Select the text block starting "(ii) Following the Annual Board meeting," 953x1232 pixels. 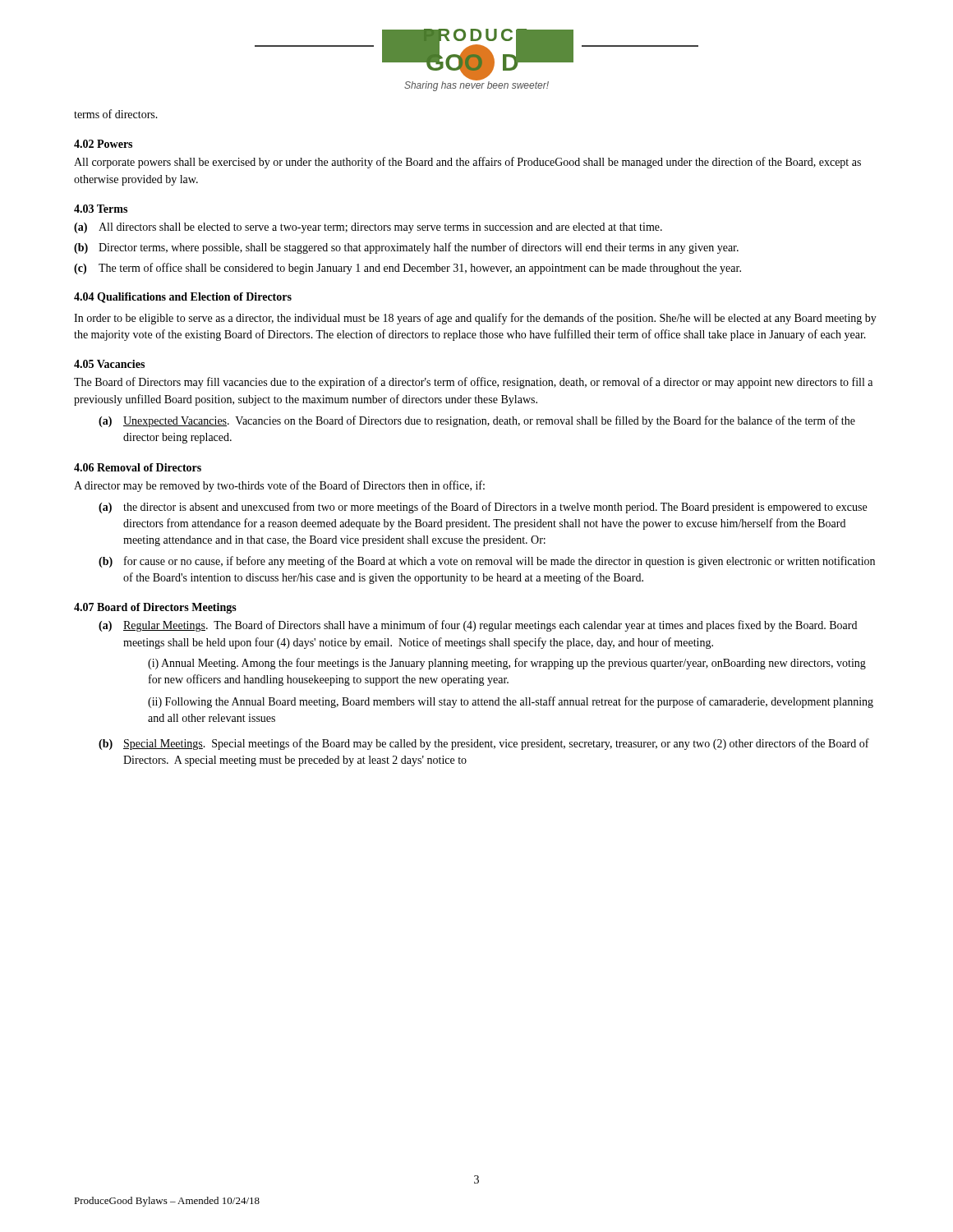[511, 710]
